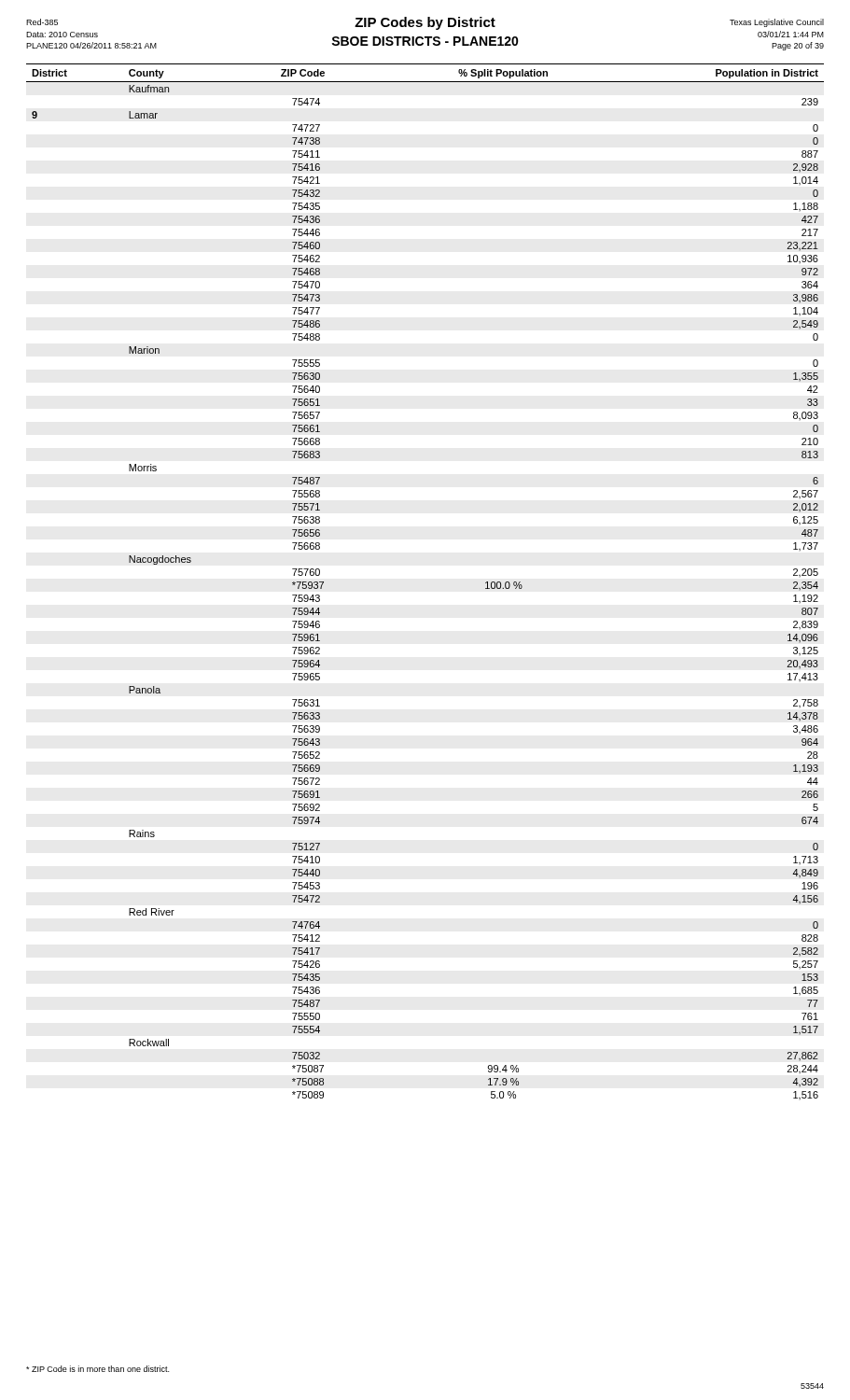This screenshot has width=850, height=1400.
Task: Navigate to the element starting "ZIP Codes by District SBOE DISTRICTS -"
Action: click(425, 31)
